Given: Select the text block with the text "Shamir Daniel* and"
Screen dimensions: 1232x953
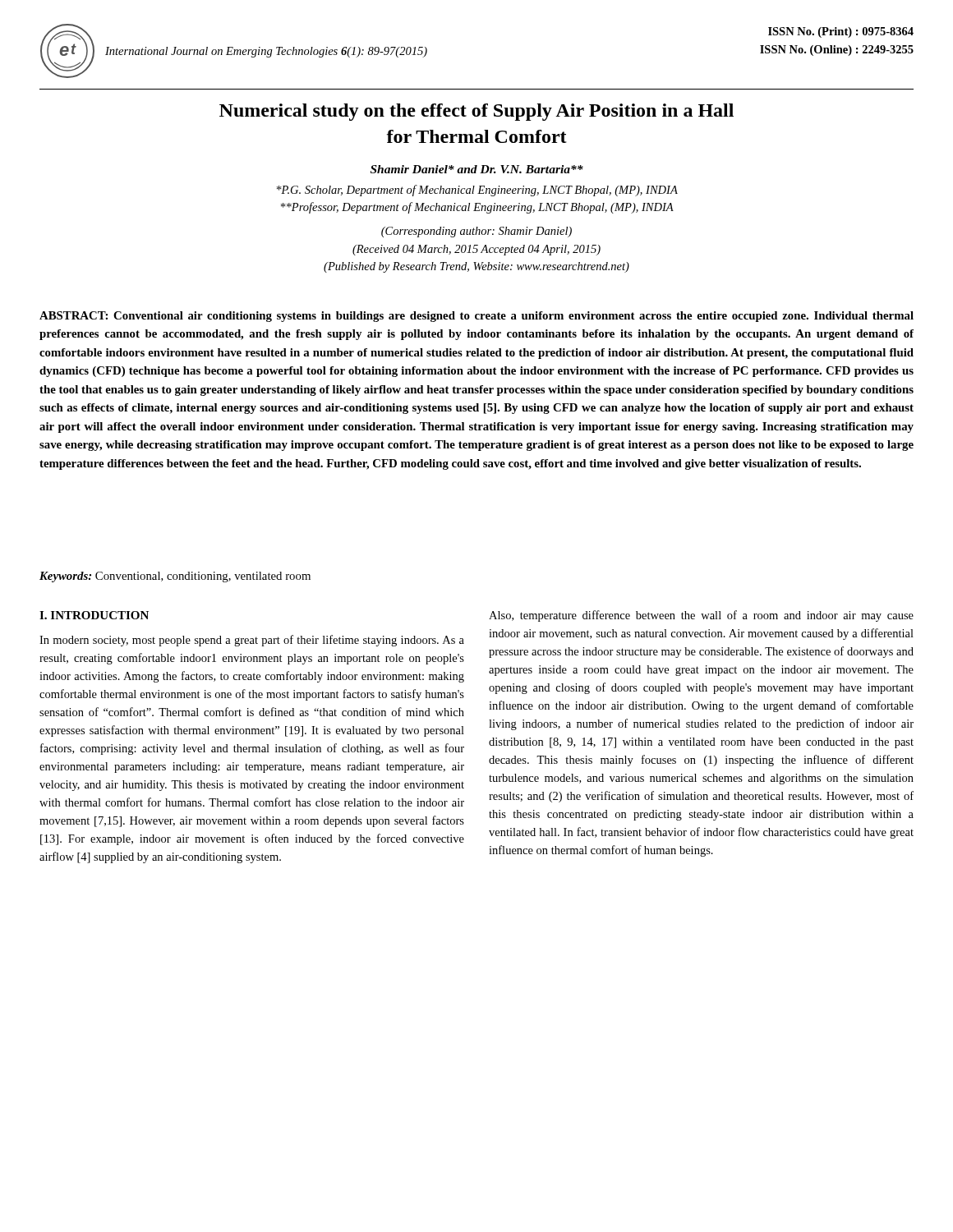Looking at the screenshot, I should point(476,169).
